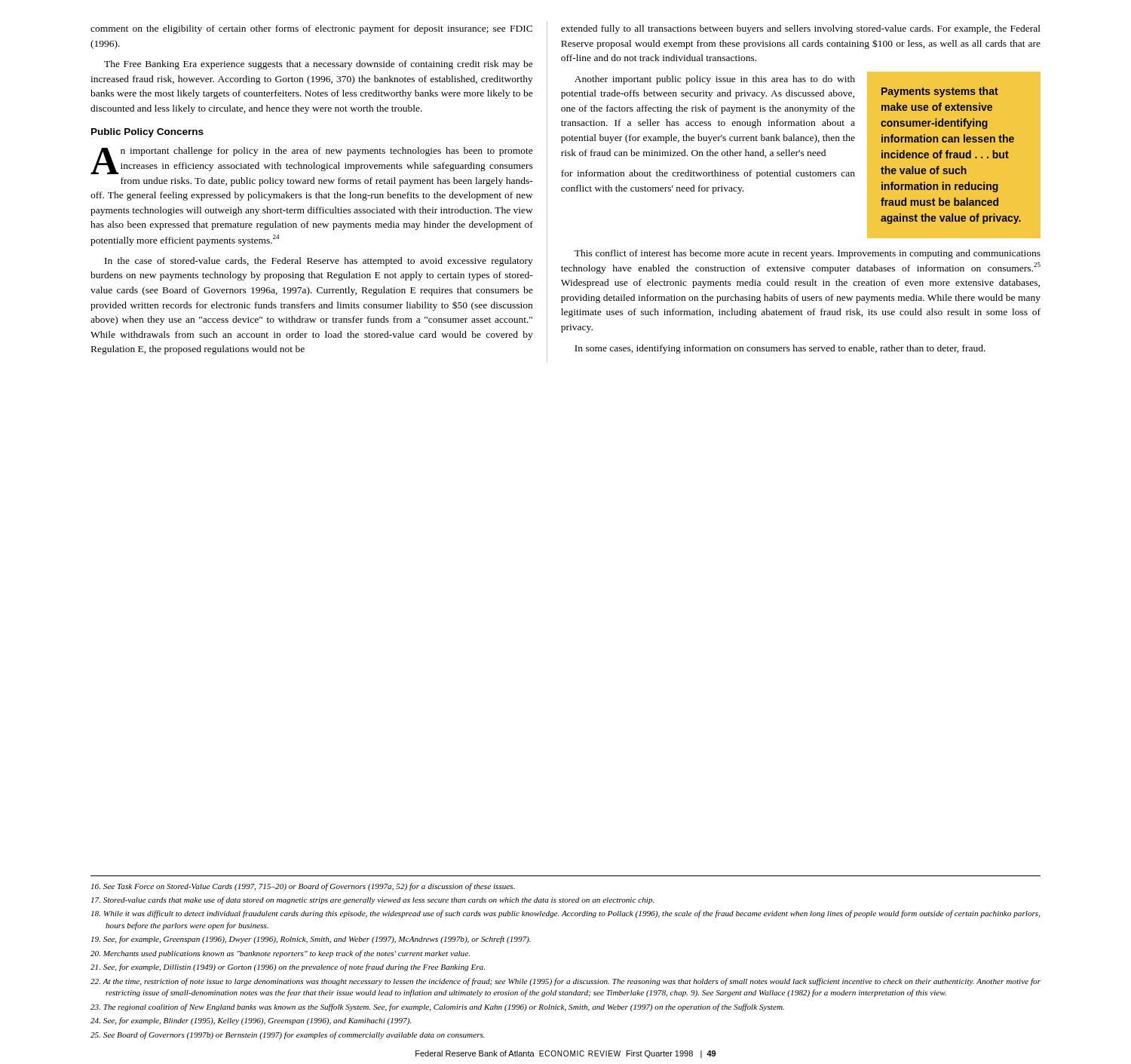The width and height of the screenshot is (1131, 1064).
Task: Locate the text starting "Public Policy Concerns"
Action: pyautogui.click(x=147, y=132)
